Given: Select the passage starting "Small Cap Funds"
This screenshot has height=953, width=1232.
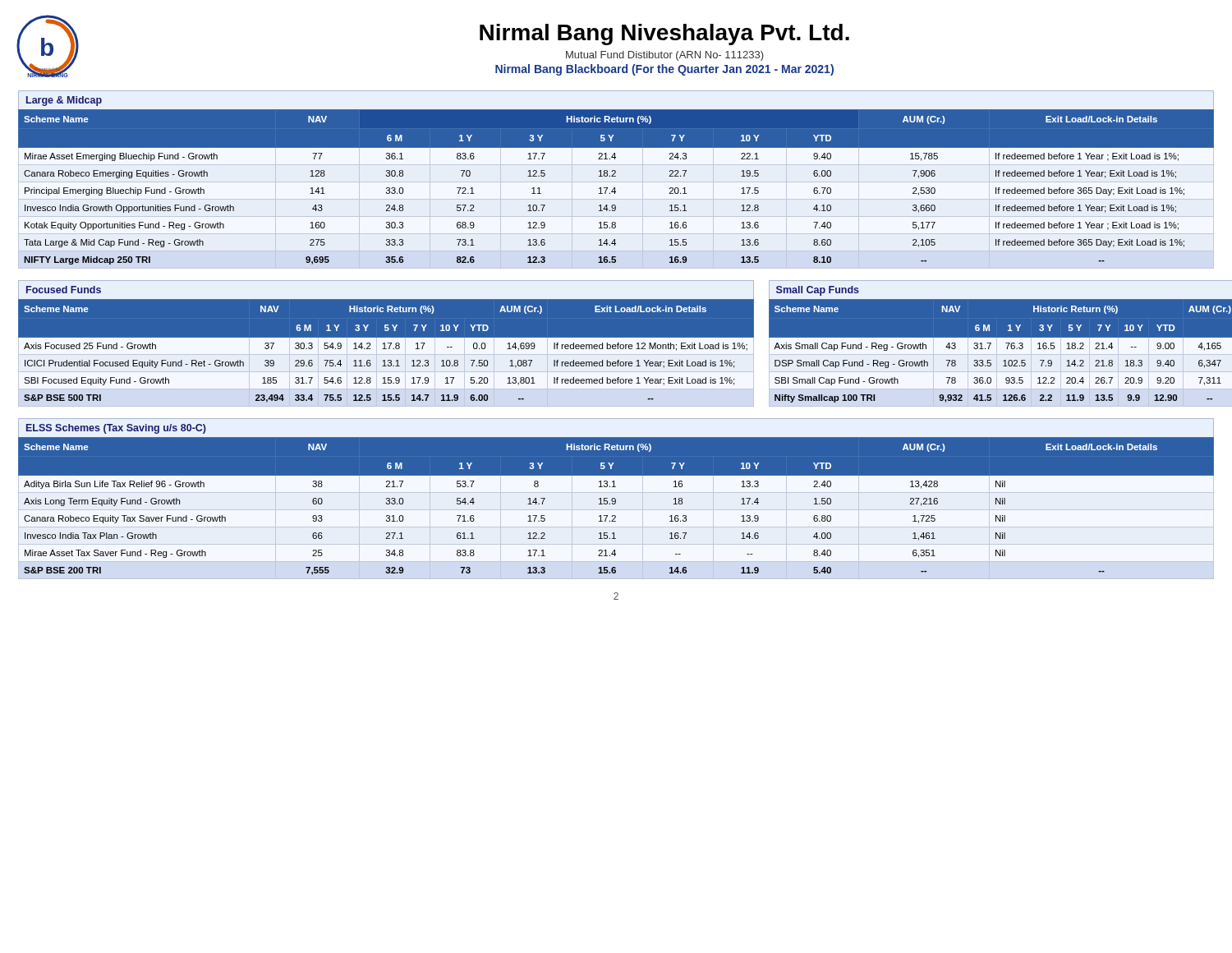Looking at the screenshot, I should point(817,290).
